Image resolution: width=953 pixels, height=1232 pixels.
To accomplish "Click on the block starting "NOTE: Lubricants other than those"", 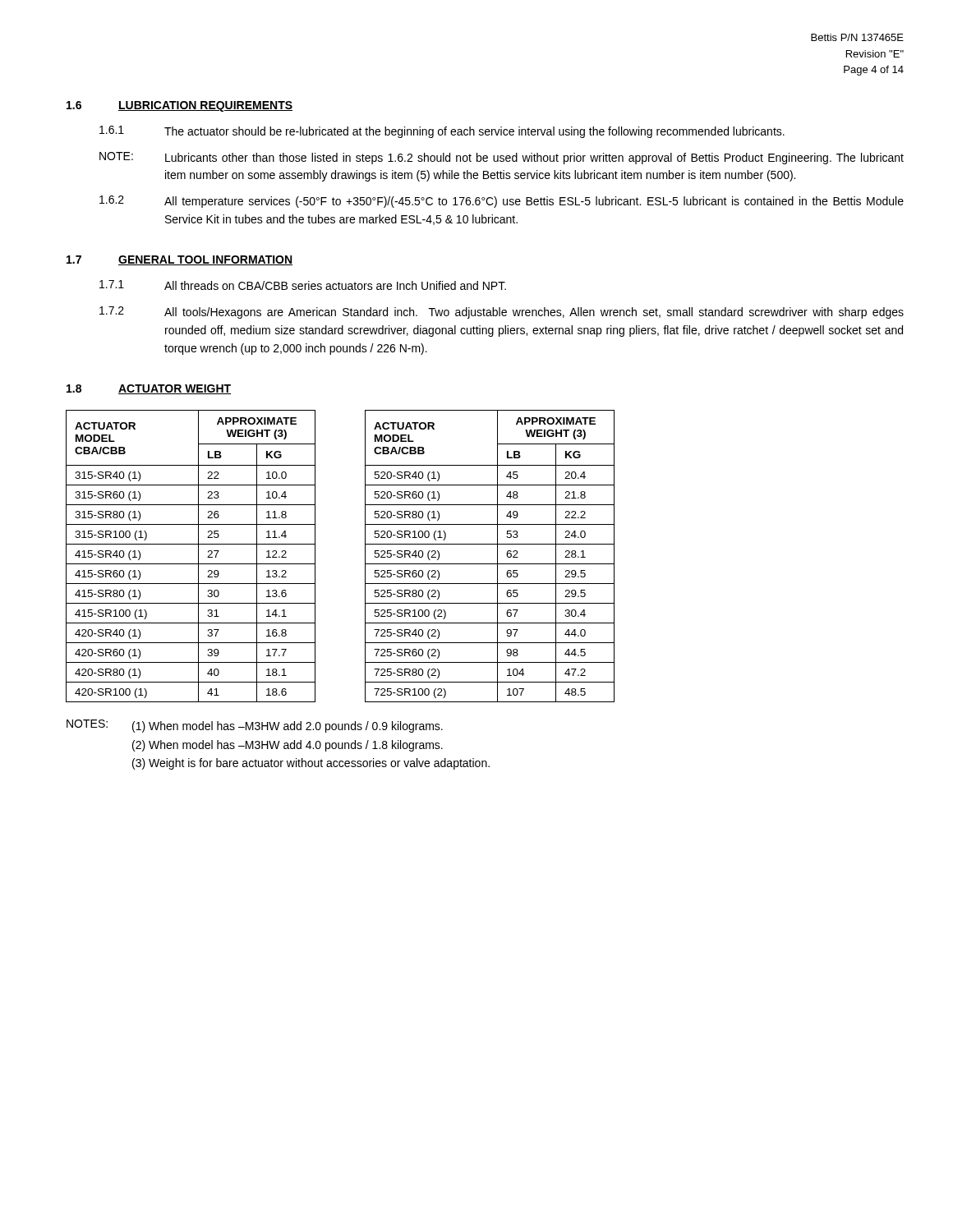I will (x=485, y=167).
